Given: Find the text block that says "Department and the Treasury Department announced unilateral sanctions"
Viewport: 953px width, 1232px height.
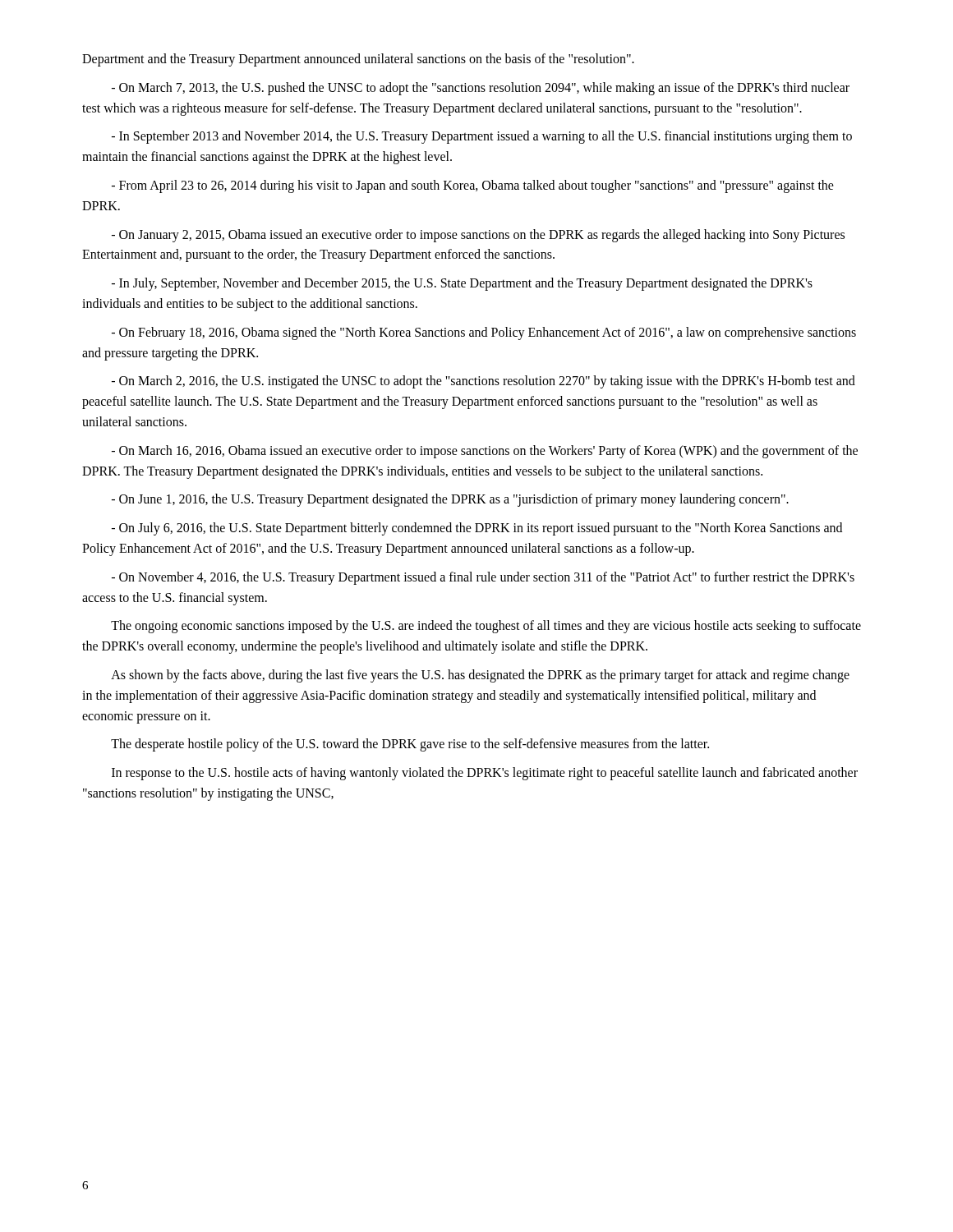Looking at the screenshot, I should pyautogui.click(x=358, y=60).
